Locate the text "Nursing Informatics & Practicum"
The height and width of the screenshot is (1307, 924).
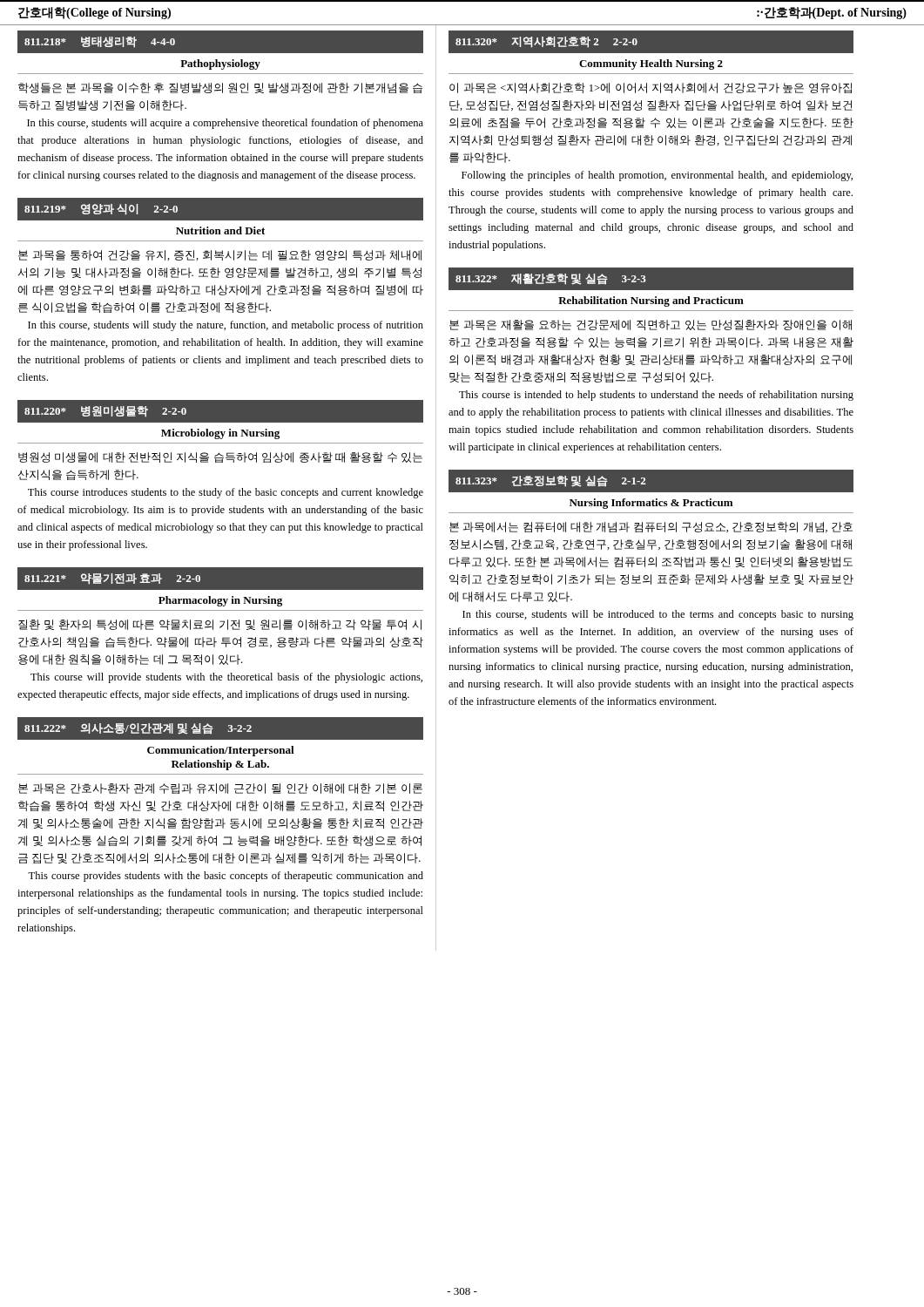pos(651,502)
